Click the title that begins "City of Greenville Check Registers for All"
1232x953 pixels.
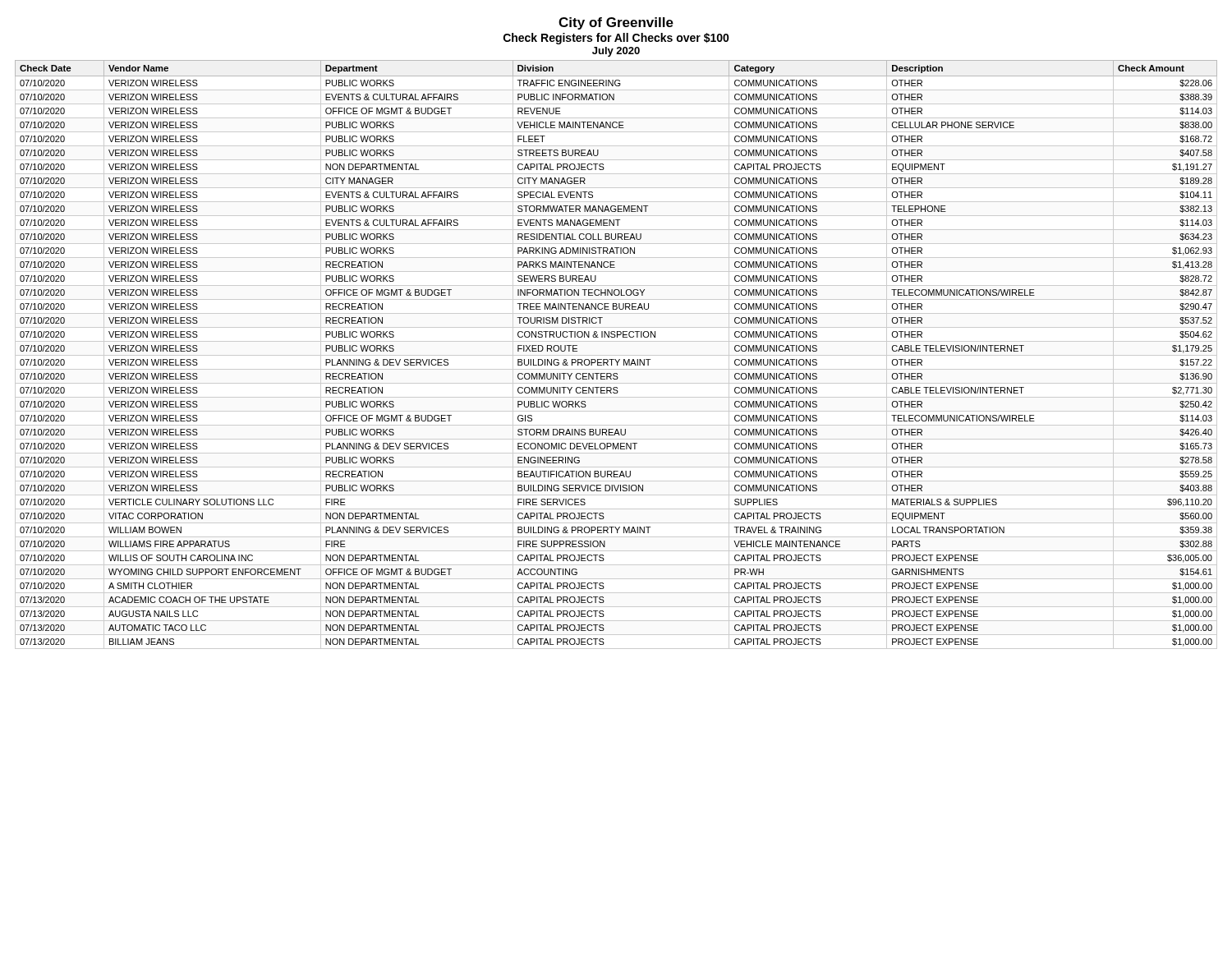click(616, 36)
